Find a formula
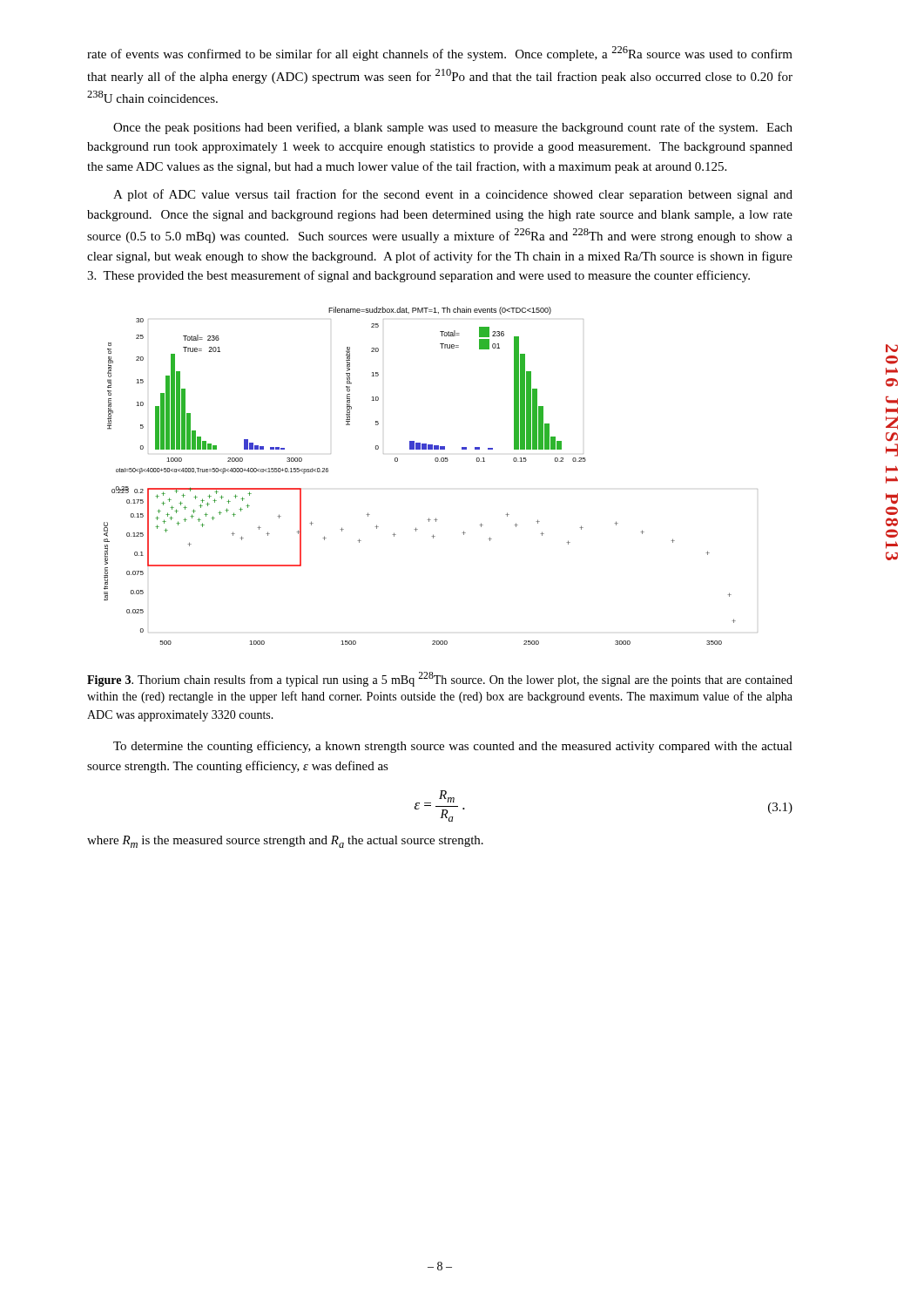The height and width of the screenshot is (1307, 924). pos(603,806)
